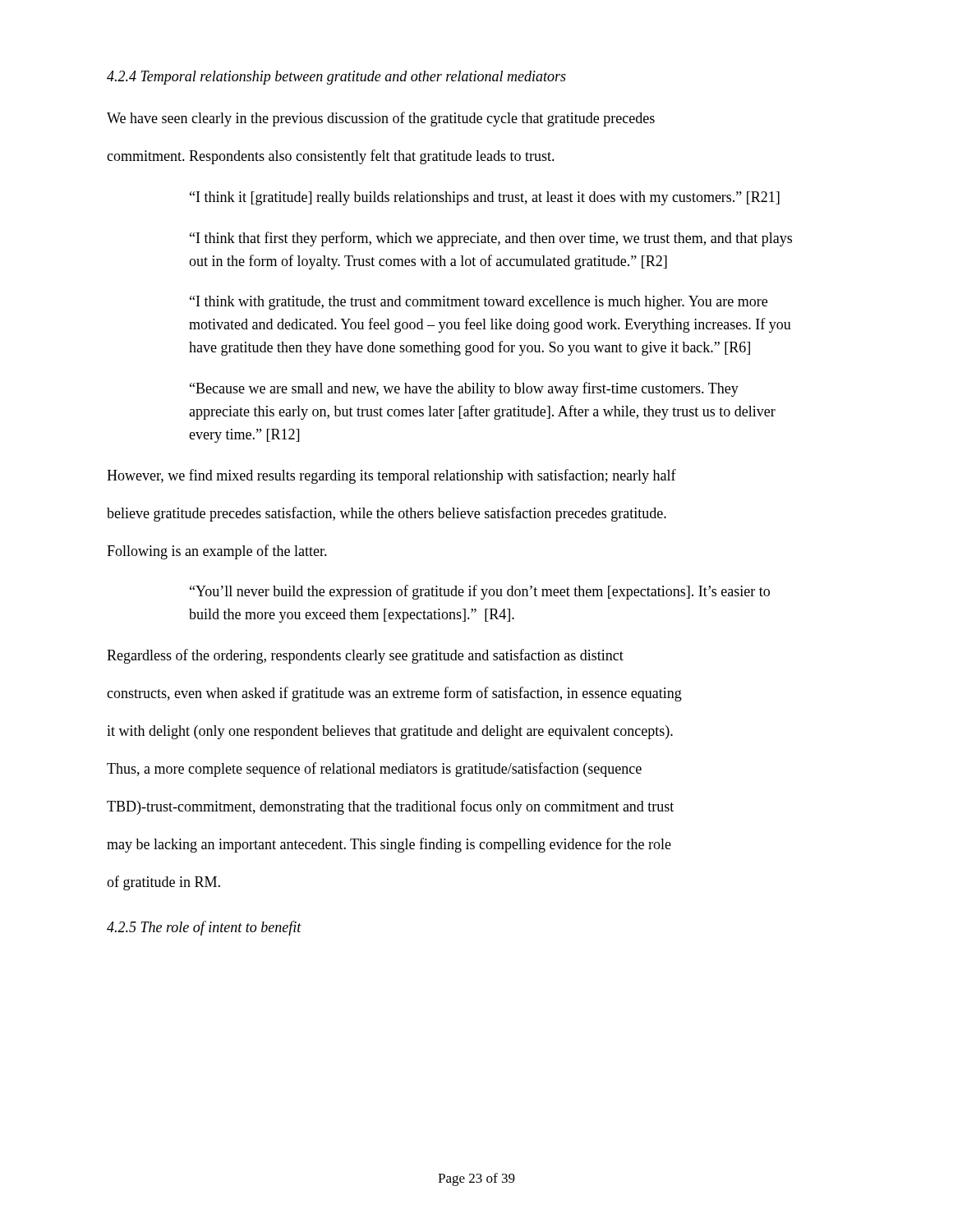Image resolution: width=953 pixels, height=1232 pixels.
Task: Point to the element starting "constructs, even when asked if"
Action: point(394,693)
